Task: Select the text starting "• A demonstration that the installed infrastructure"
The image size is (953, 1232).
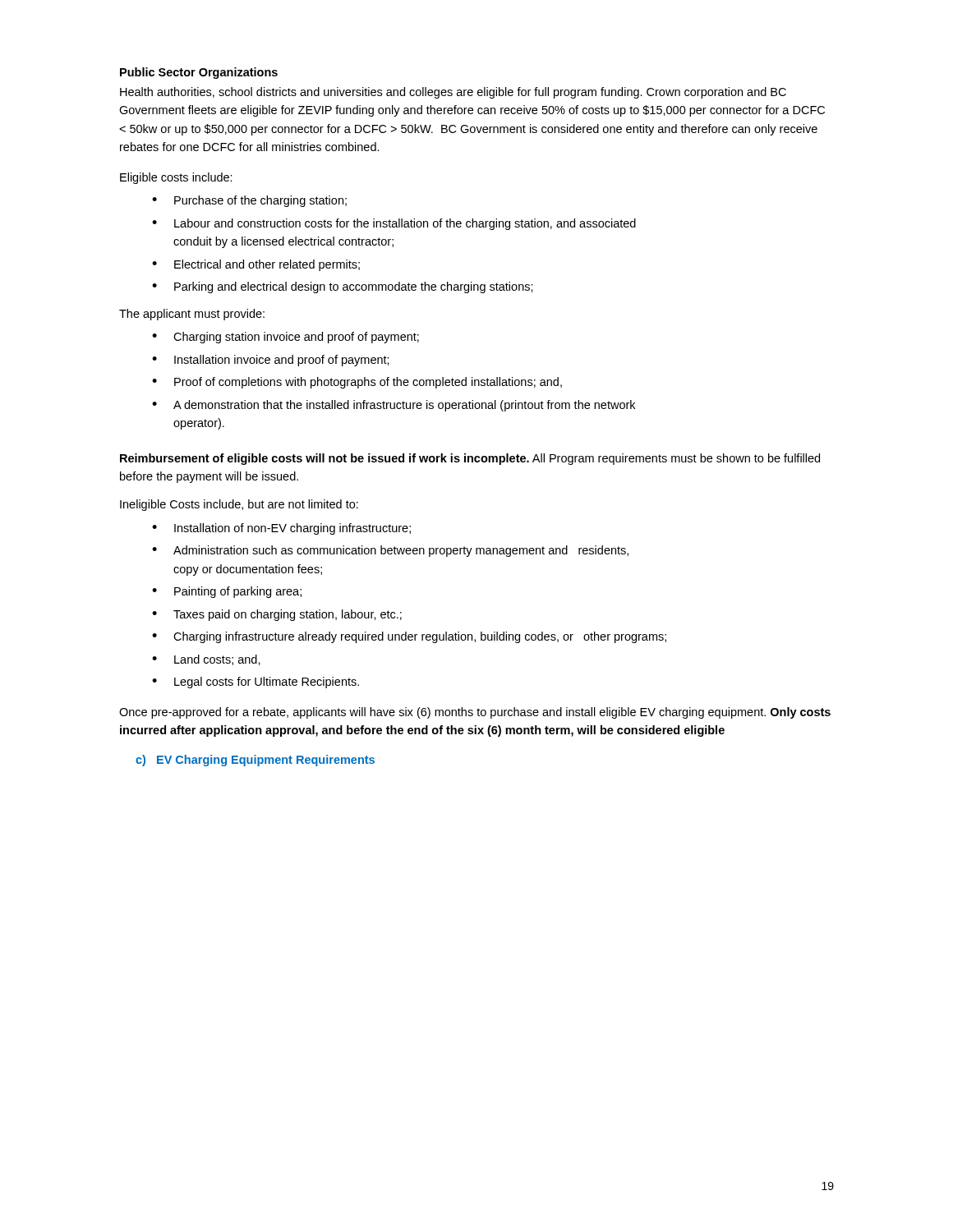Action: [x=493, y=414]
